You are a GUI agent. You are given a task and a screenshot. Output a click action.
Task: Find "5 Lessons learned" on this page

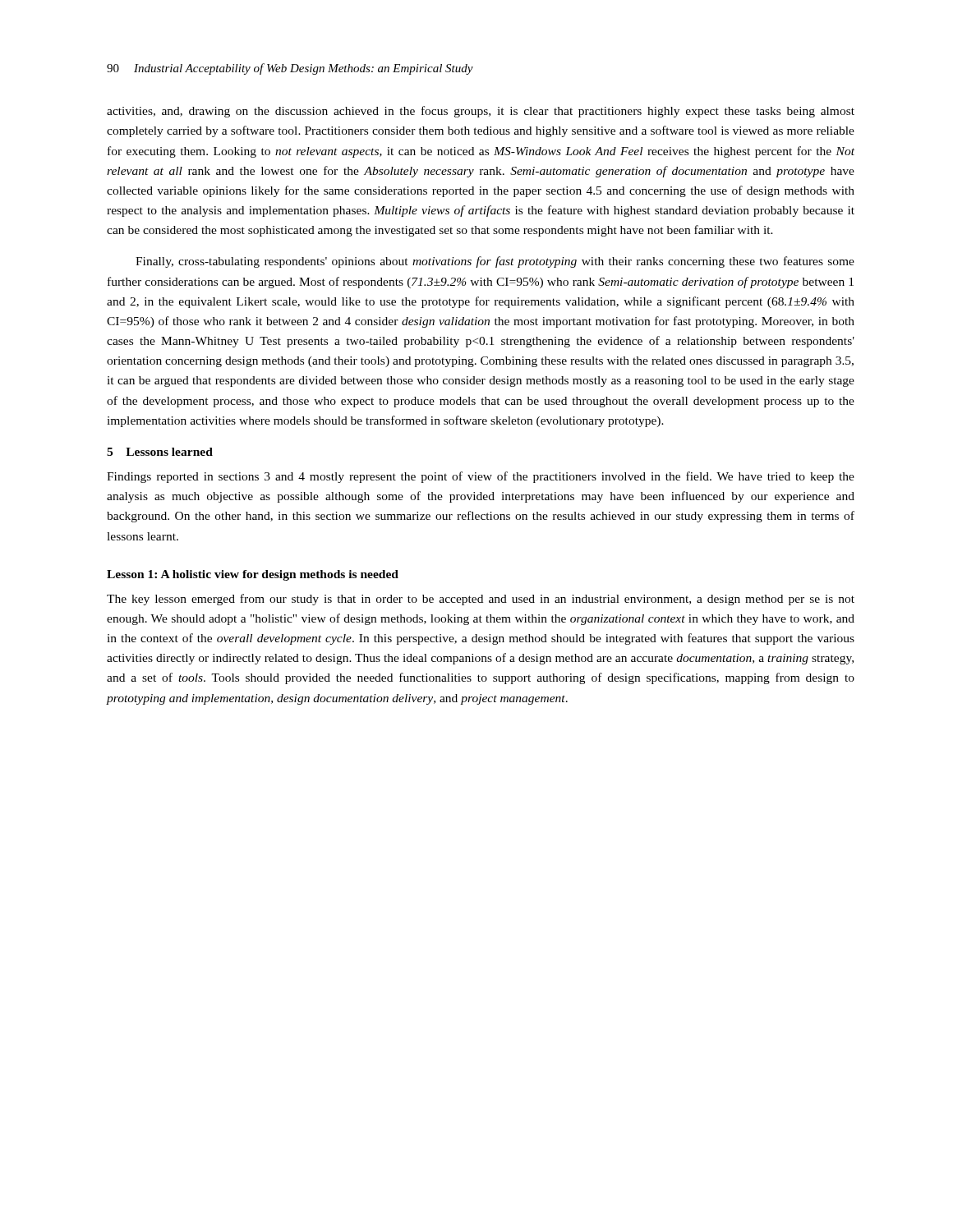[160, 451]
